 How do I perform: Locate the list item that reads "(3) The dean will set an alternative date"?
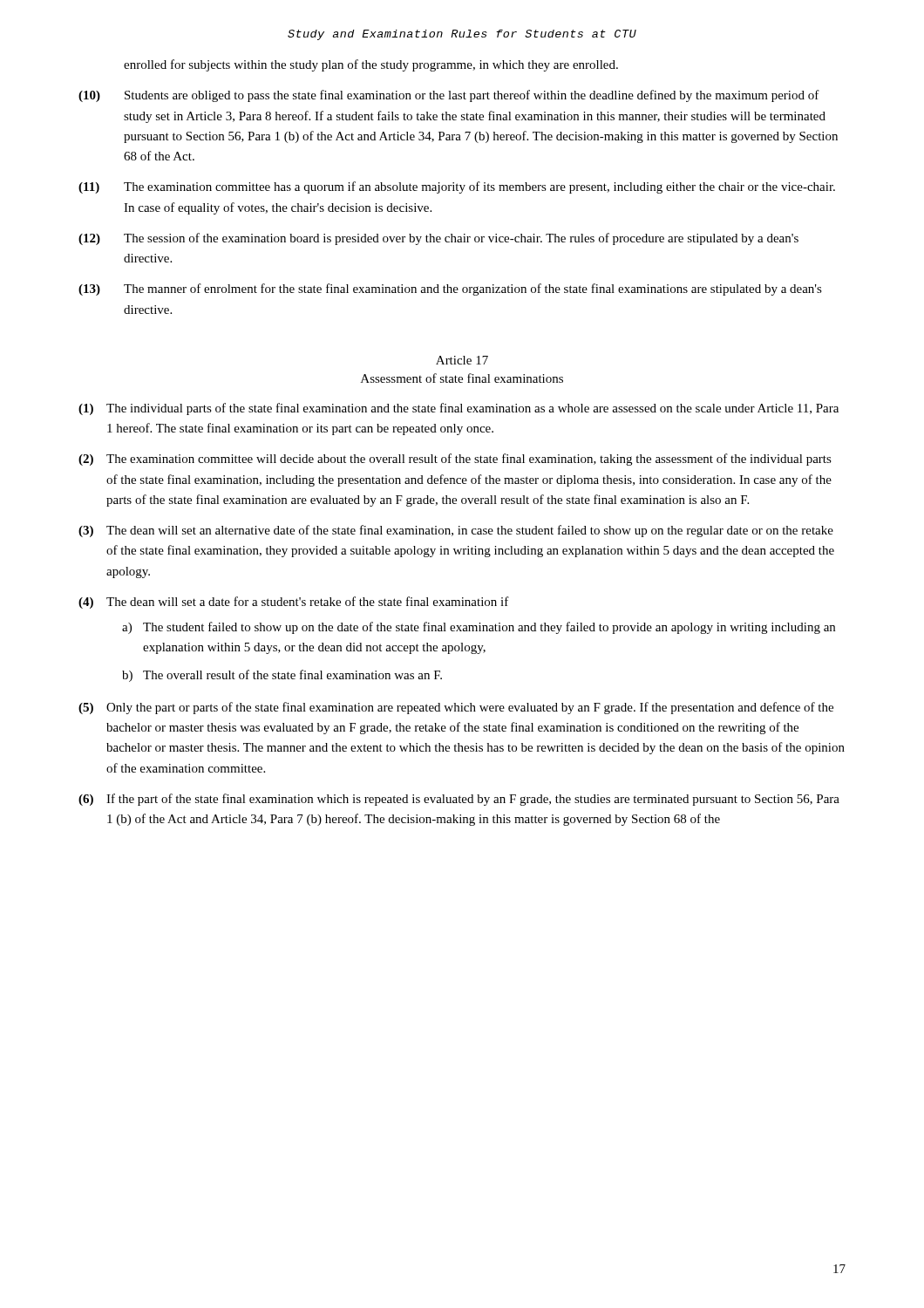click(x=462, y=551)
